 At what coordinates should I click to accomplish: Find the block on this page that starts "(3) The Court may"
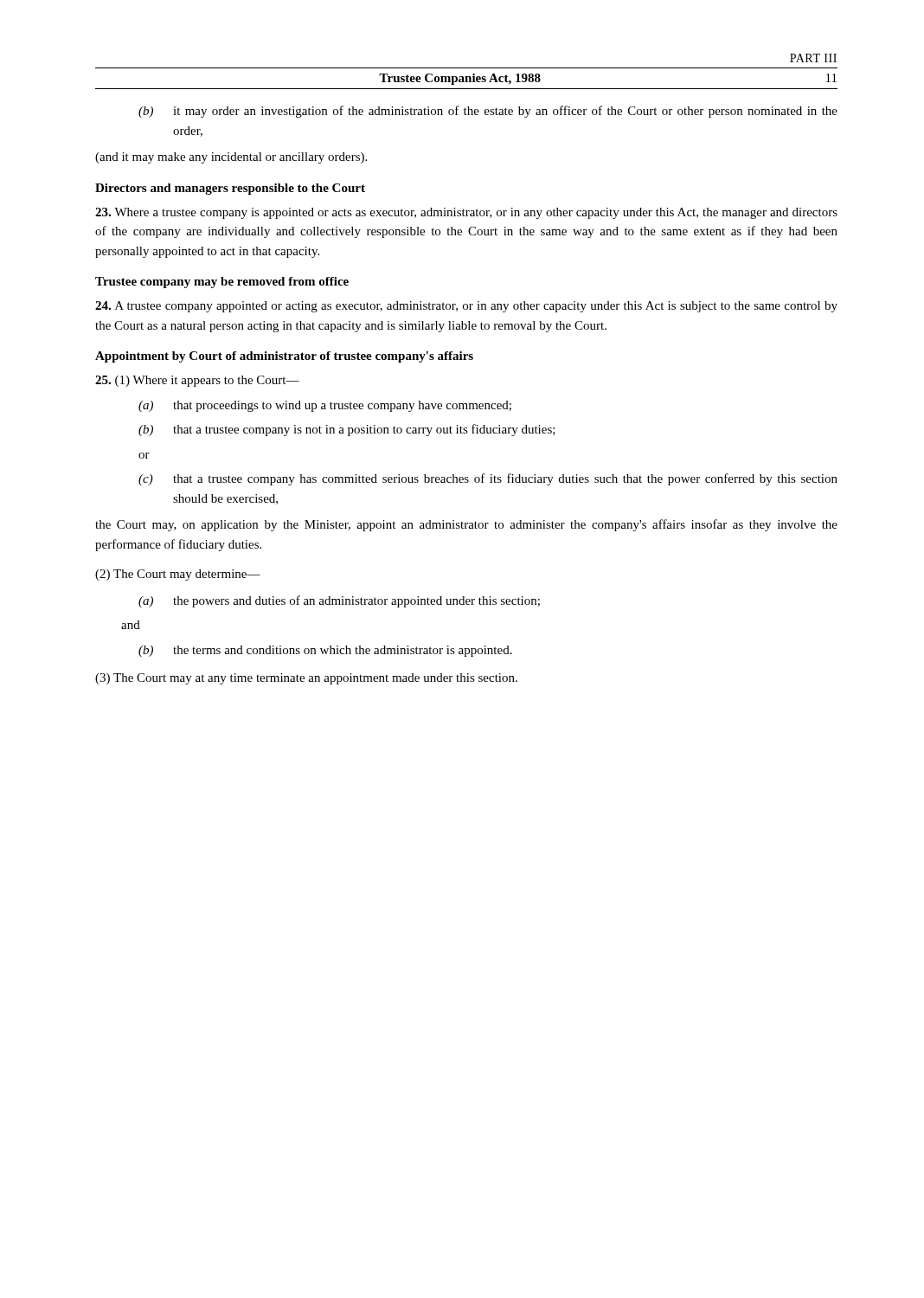307,678
